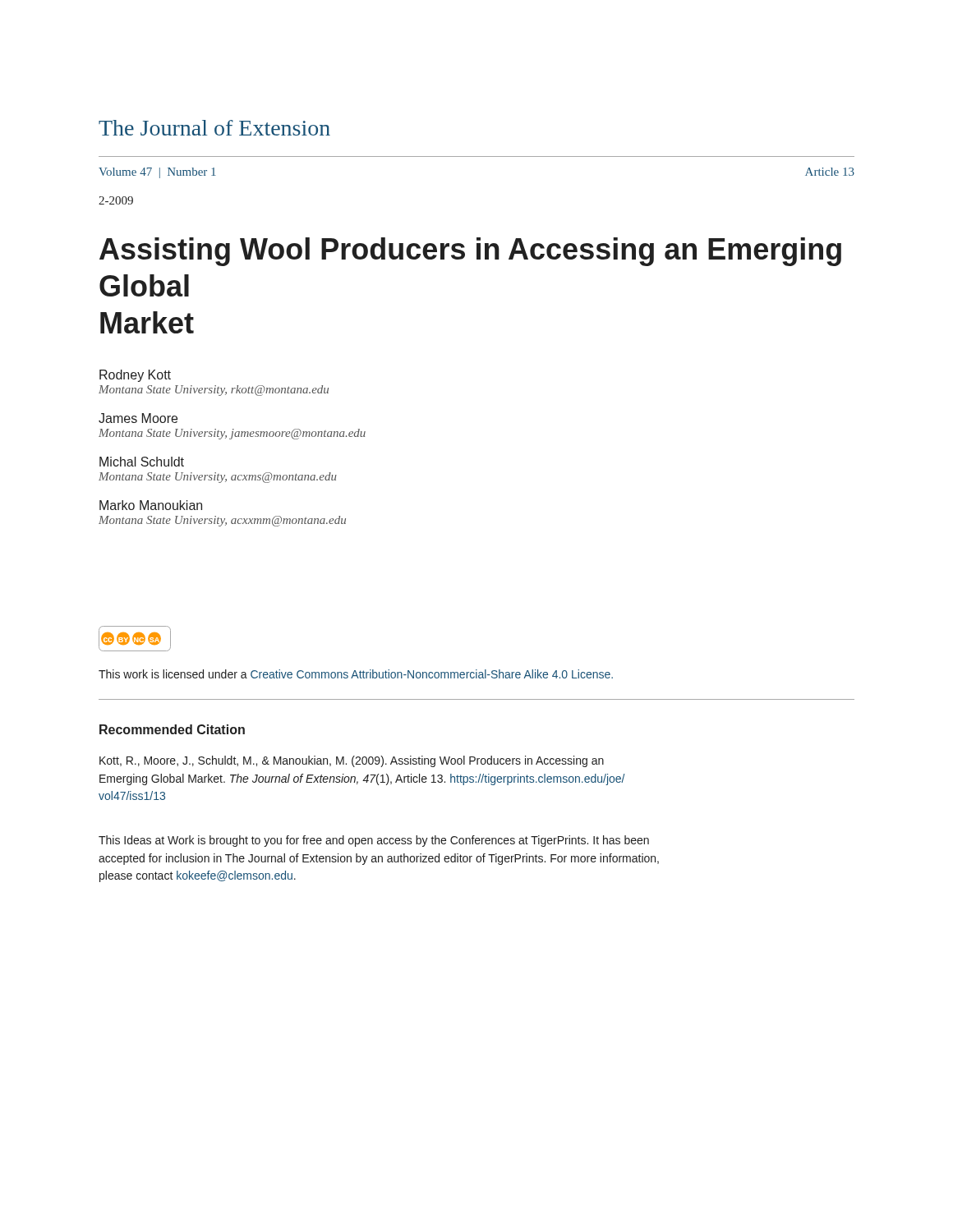Click on the logo
Screen dimensions: 1232x953
(x=476, y=640)
